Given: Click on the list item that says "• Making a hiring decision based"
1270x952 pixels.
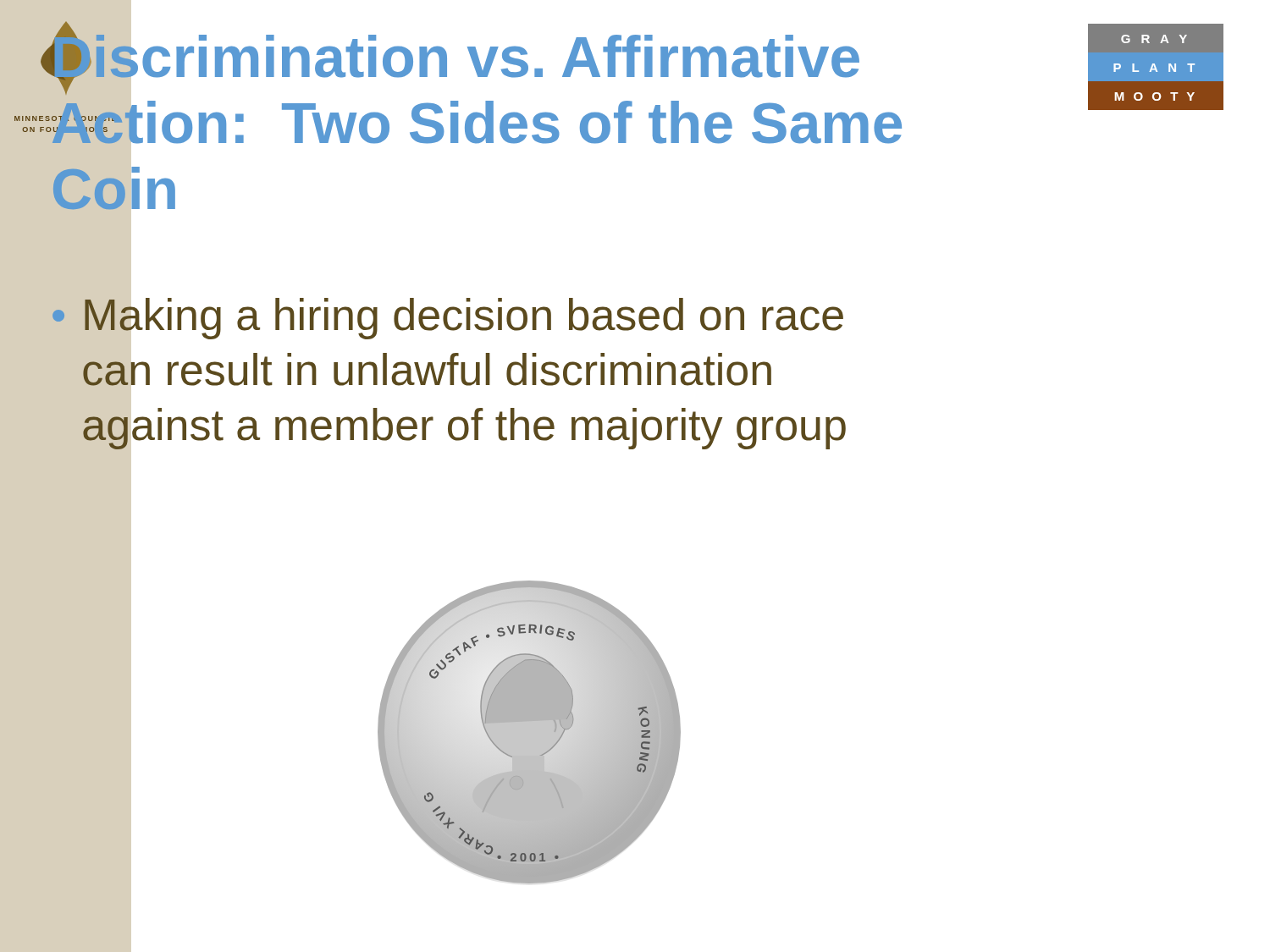Looking at the screenshot, I should (580, 370).
